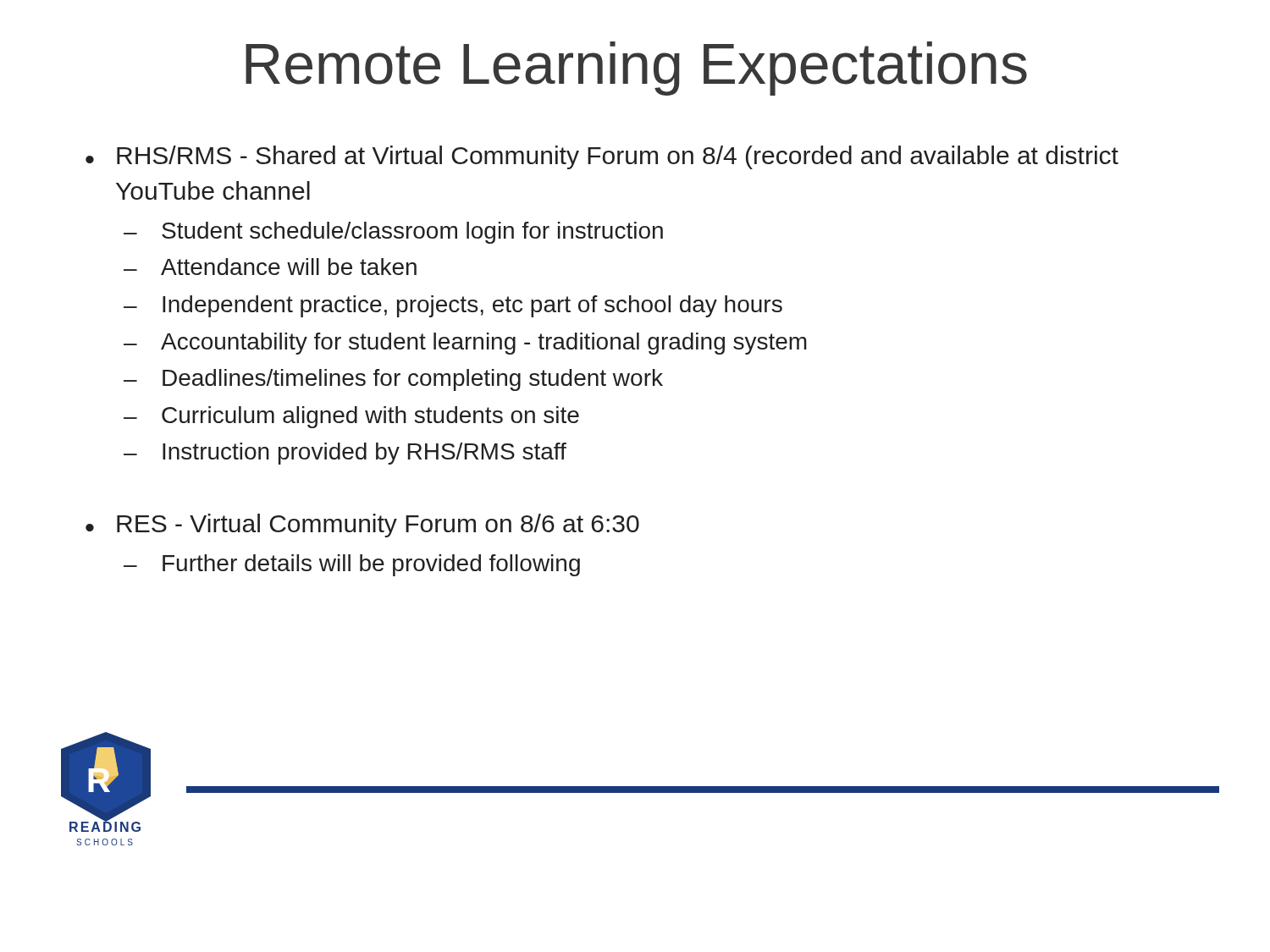Find the title
Viewport: 1270px width, 952px height.
(x=635, y=63)
